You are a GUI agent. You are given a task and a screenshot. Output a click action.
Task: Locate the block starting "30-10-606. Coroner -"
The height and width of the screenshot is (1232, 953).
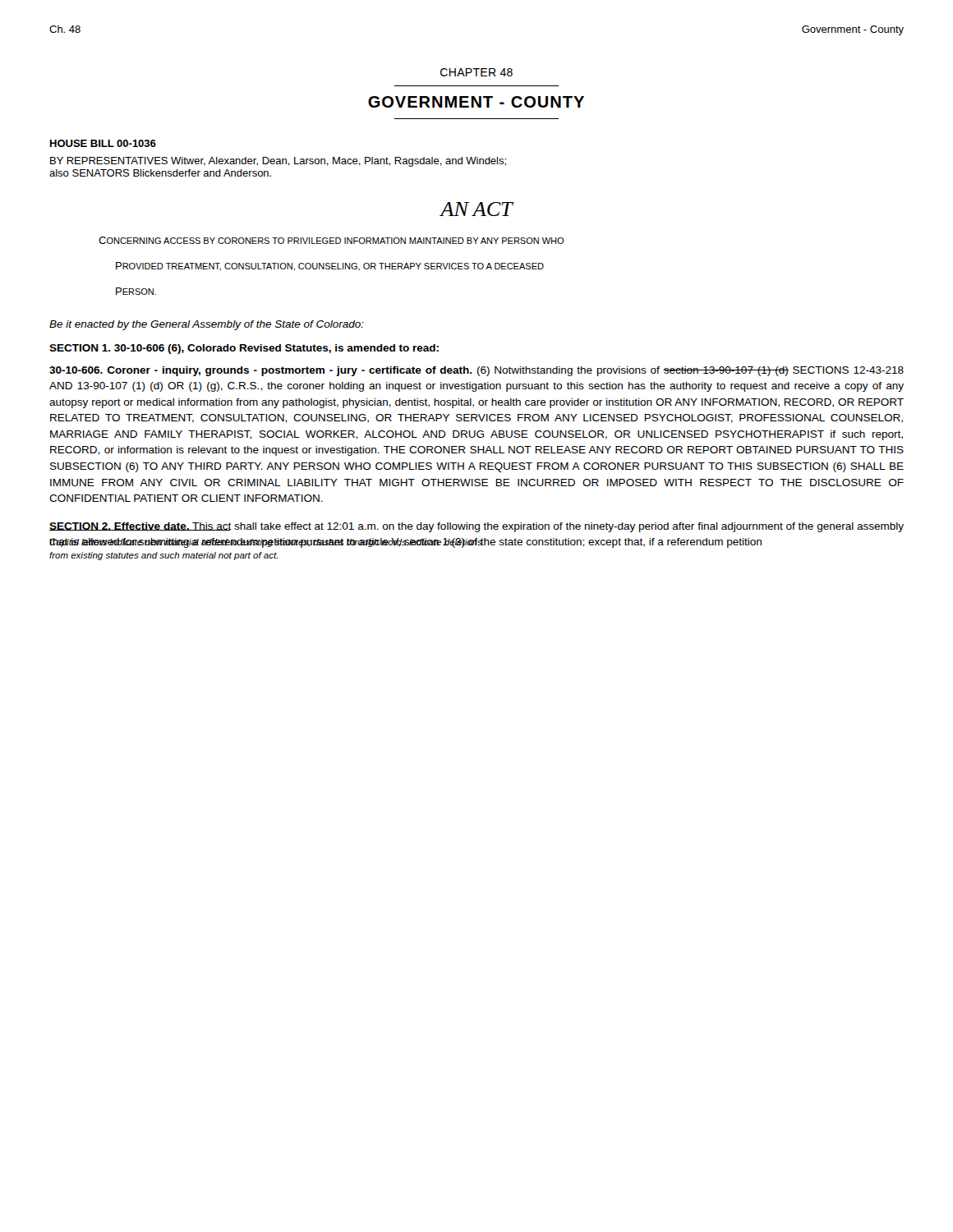[x=476, y=434]
